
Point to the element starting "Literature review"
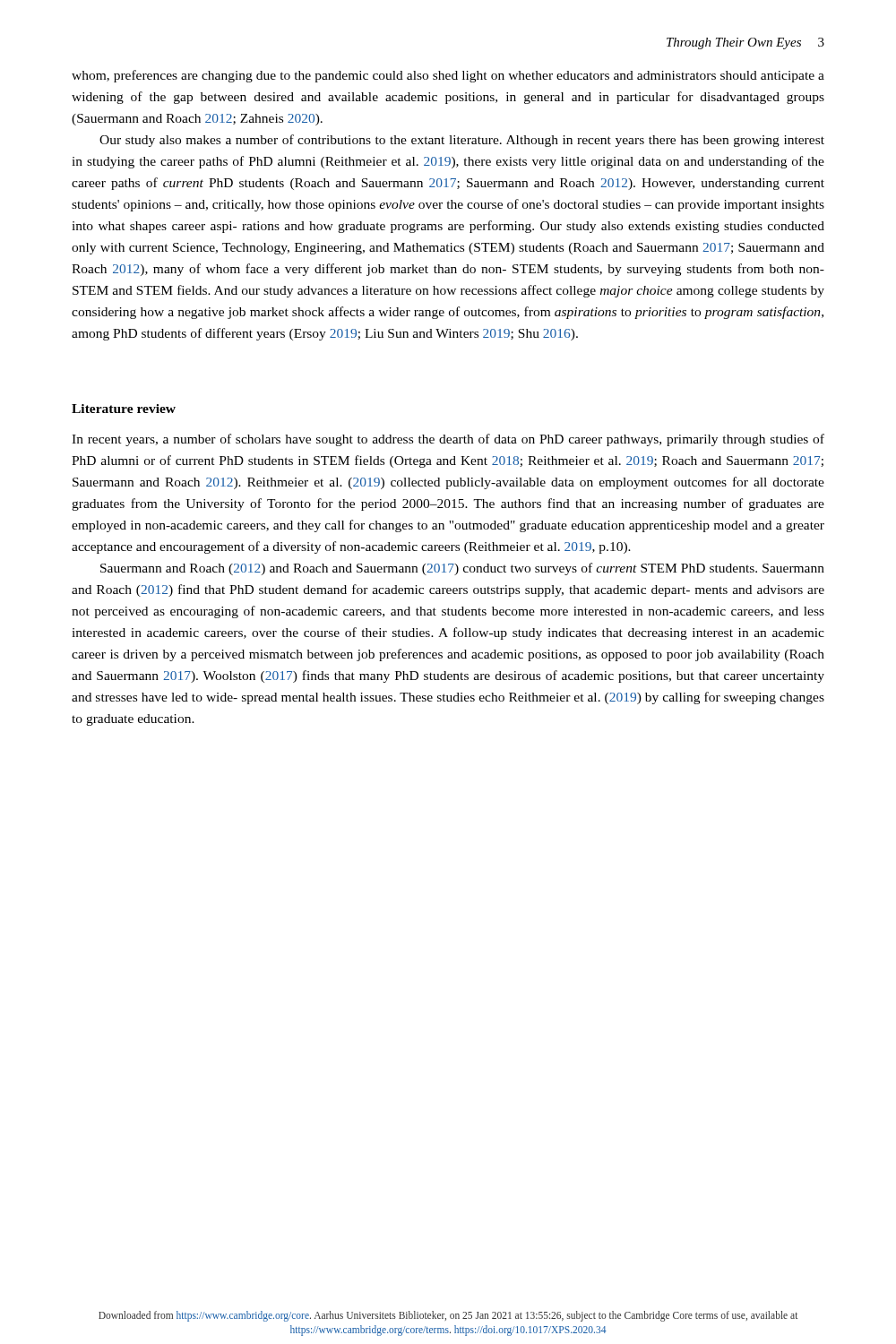pyautogui.click(x=124, y=408)
